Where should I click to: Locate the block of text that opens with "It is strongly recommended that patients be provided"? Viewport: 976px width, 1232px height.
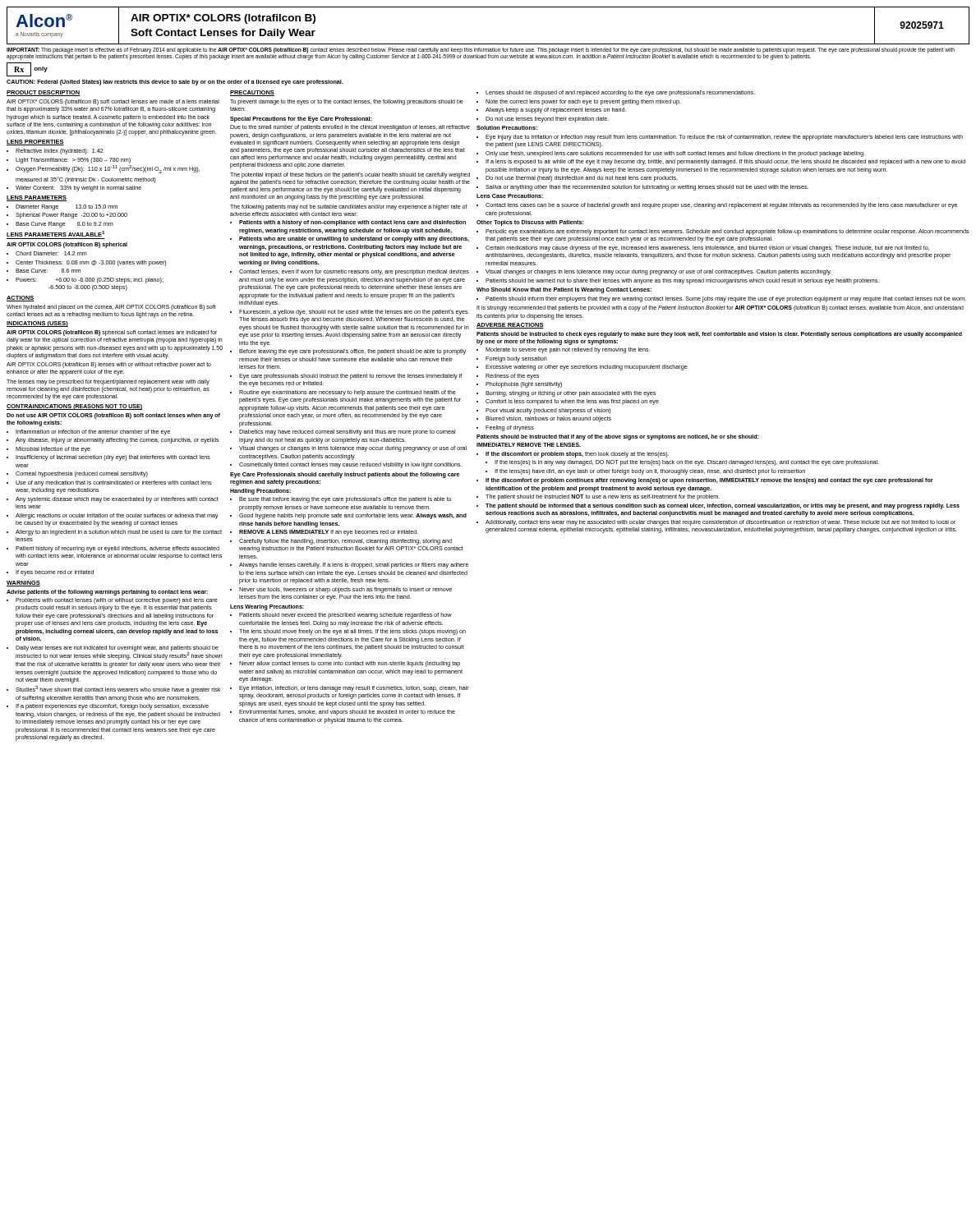tap(720, 312)
